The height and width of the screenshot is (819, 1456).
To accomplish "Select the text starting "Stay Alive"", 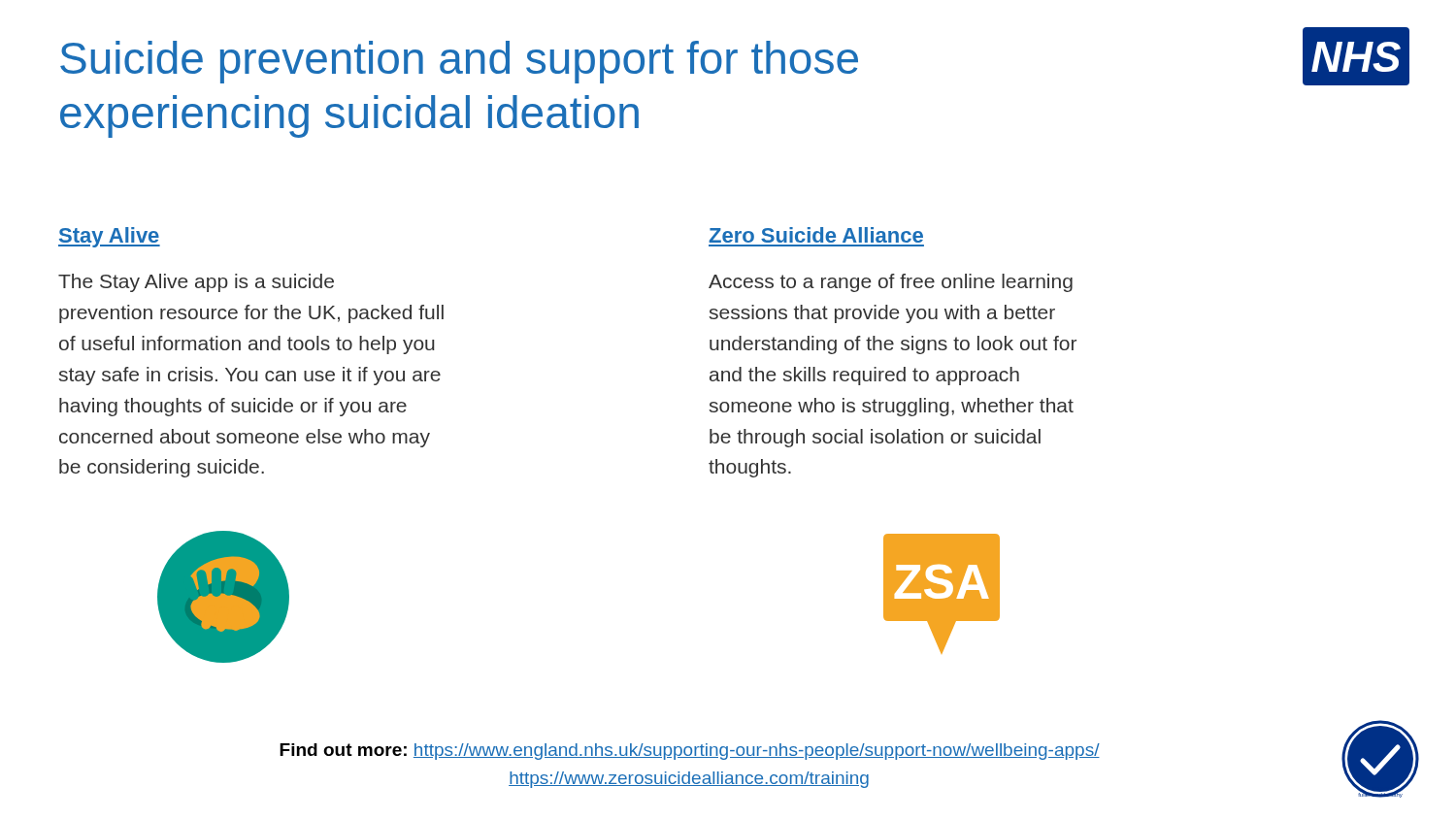I will pyautogui.click(x=109, y=236).
